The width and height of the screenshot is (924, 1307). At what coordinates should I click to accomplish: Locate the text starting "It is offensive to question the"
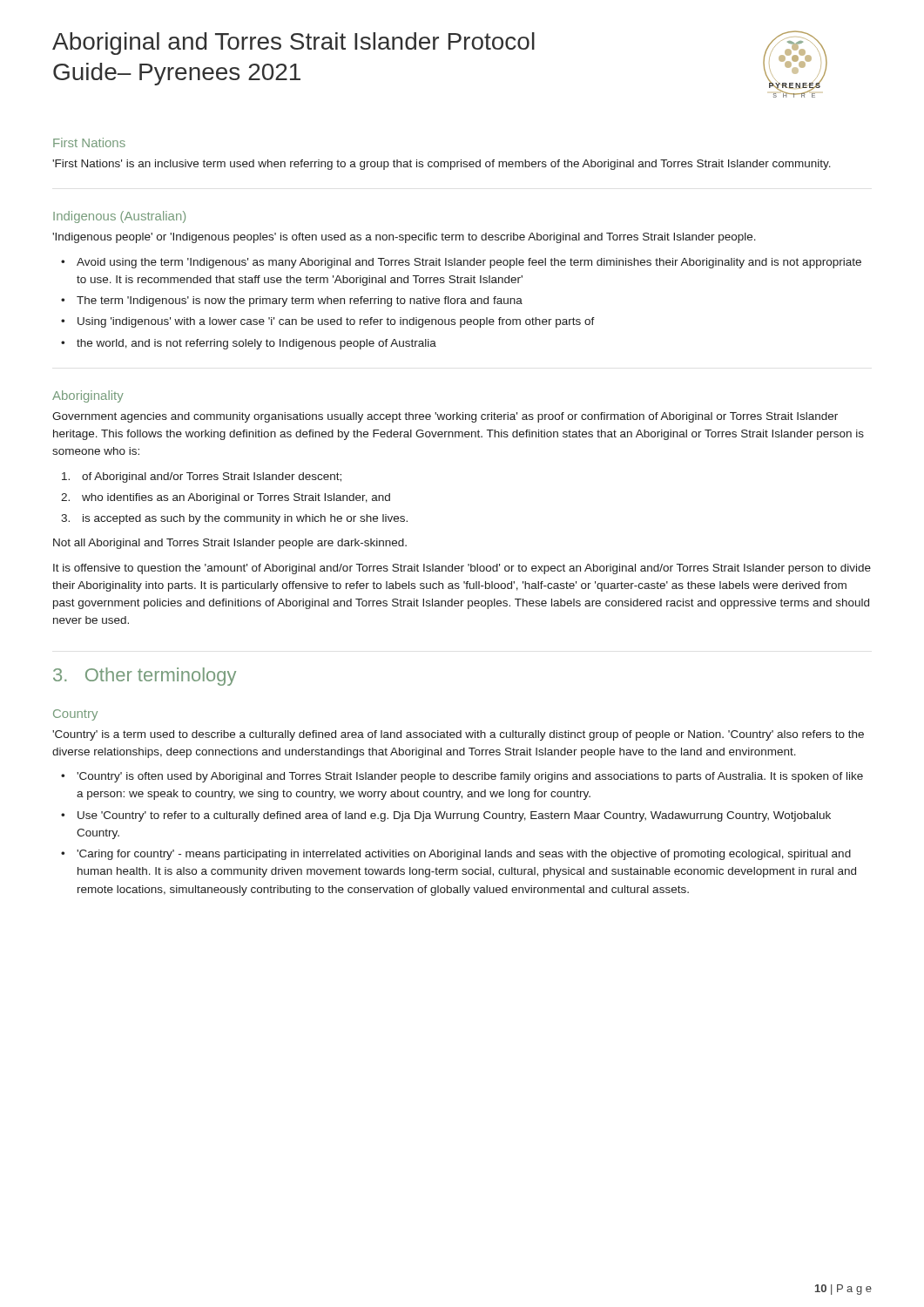pos(462,594)
